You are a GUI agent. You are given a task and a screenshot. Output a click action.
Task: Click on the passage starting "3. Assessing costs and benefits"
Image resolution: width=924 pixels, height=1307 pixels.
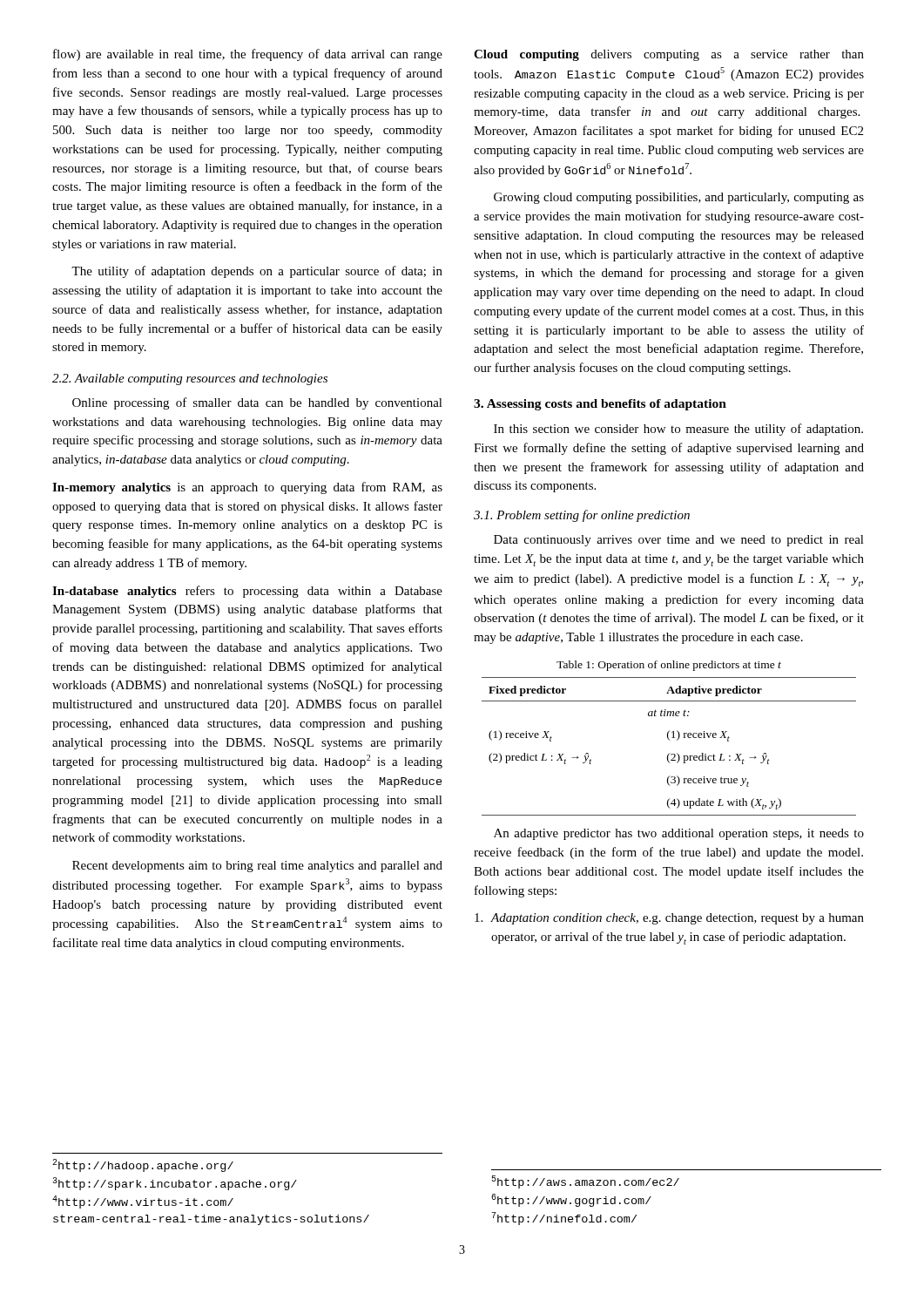coord(669,403)
